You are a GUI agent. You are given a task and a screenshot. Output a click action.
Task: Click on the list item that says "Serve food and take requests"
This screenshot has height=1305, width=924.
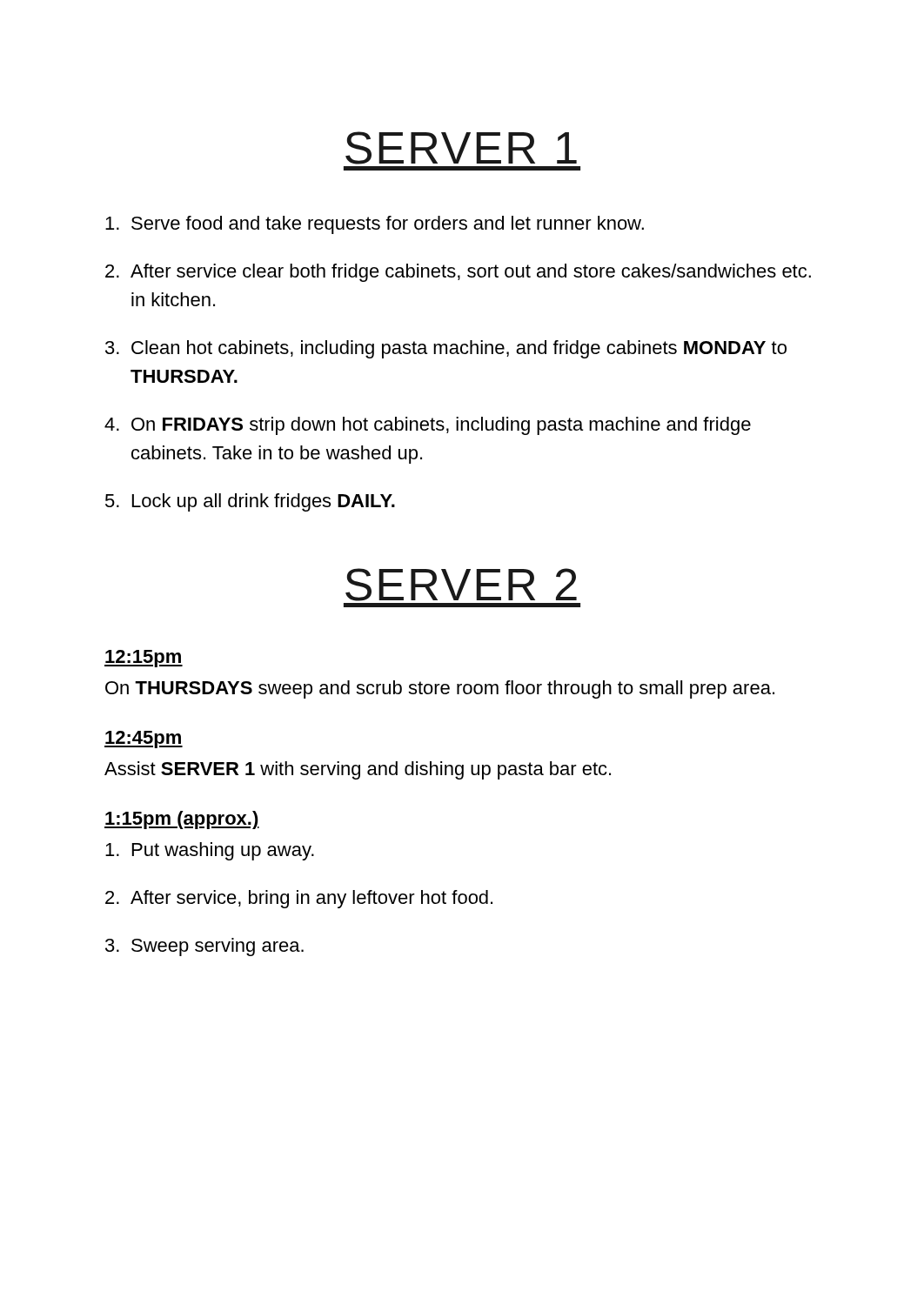(x=462, y=223)
